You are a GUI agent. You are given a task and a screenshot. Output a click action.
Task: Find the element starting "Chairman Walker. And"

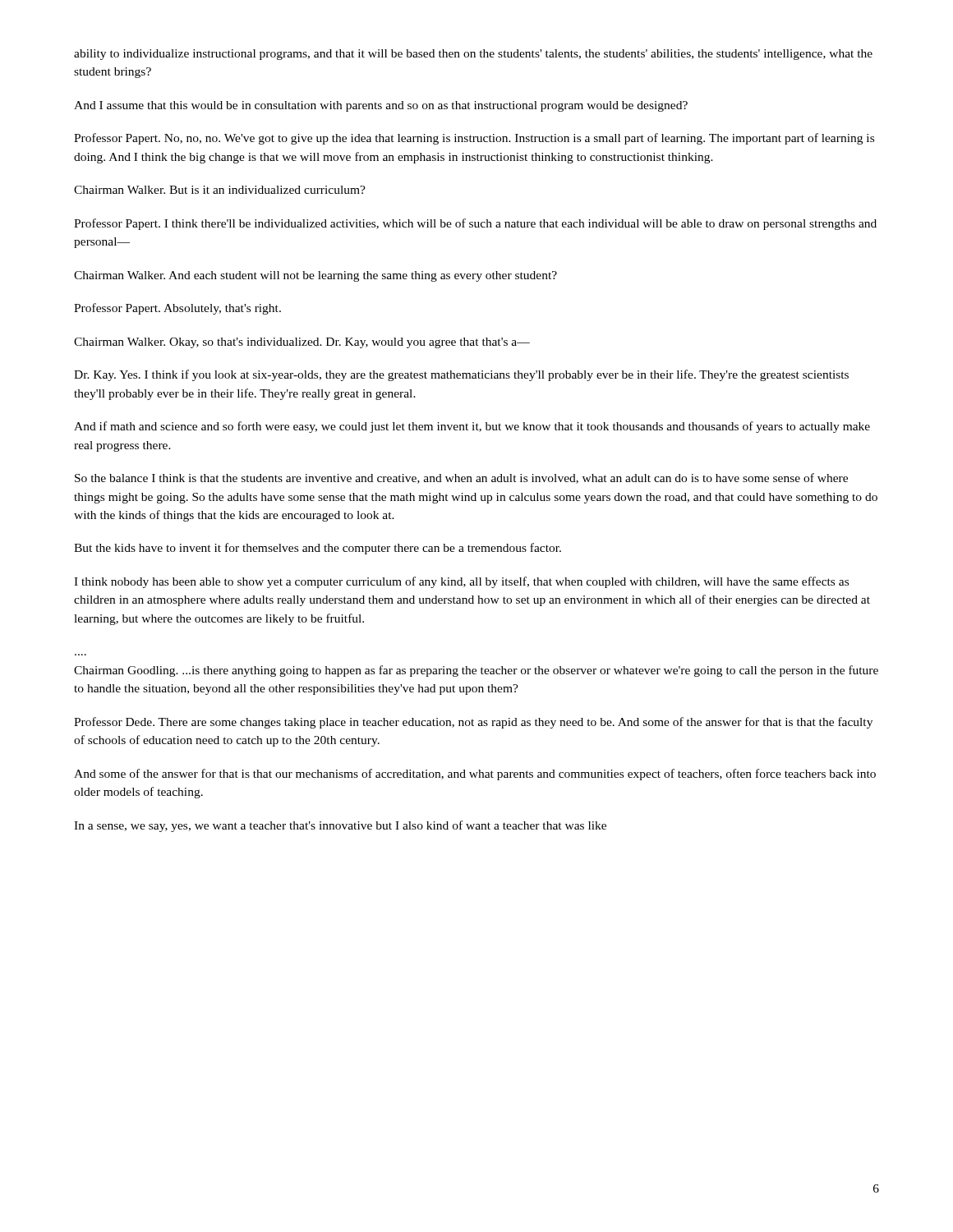(x=316, y=275)
